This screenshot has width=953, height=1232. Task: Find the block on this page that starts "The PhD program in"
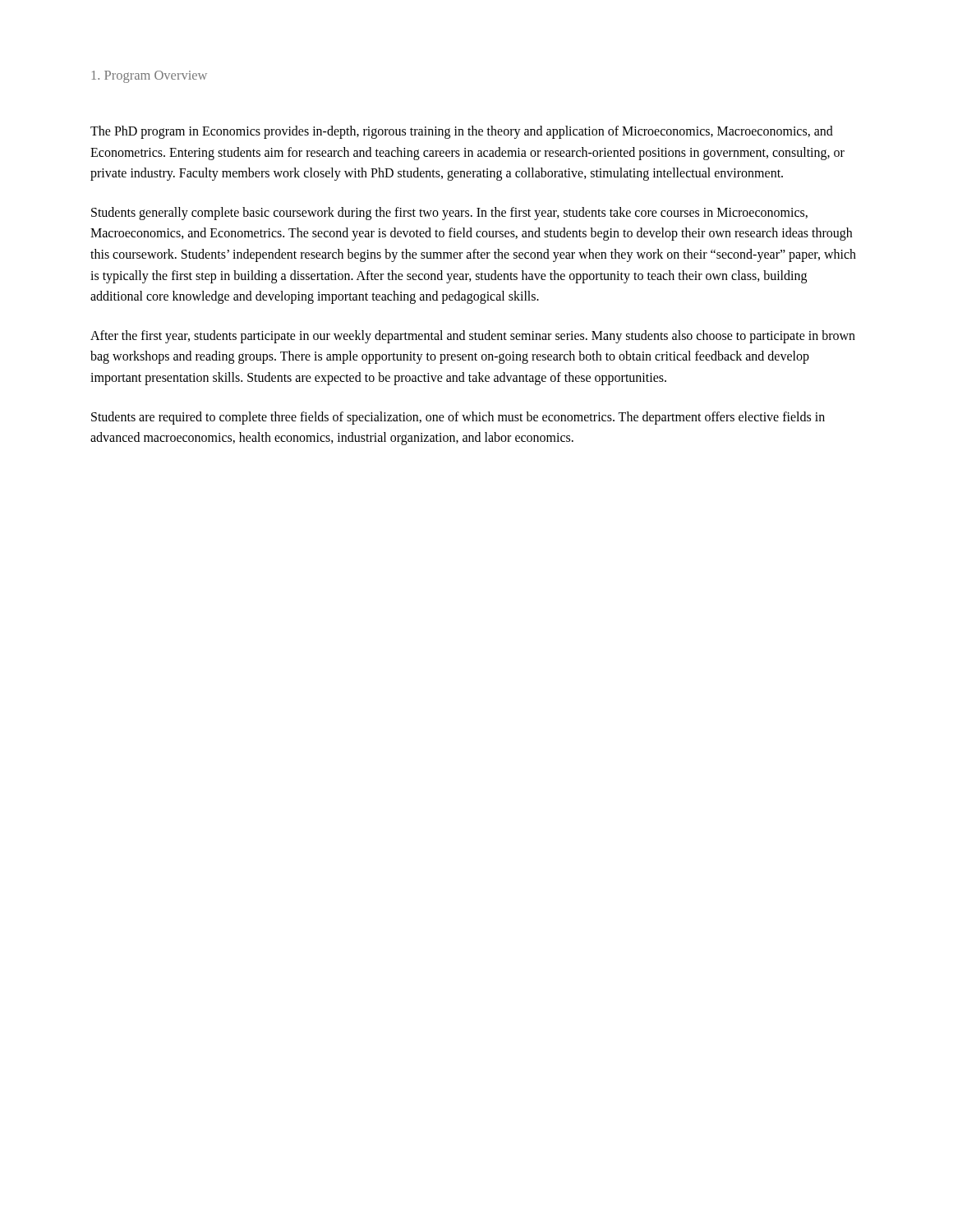click(476, 152)
